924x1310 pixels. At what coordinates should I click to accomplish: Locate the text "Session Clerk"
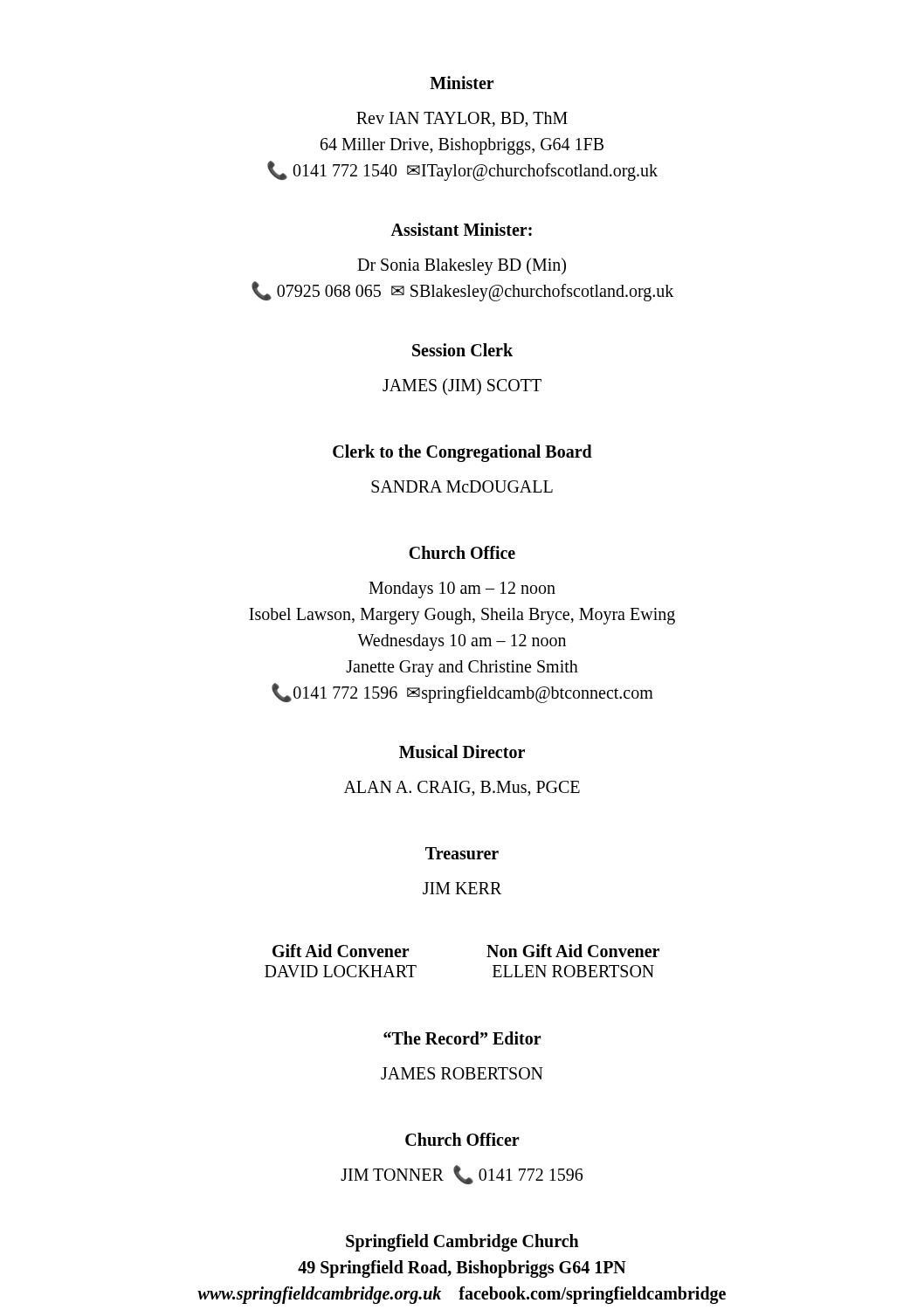point(462,350)
